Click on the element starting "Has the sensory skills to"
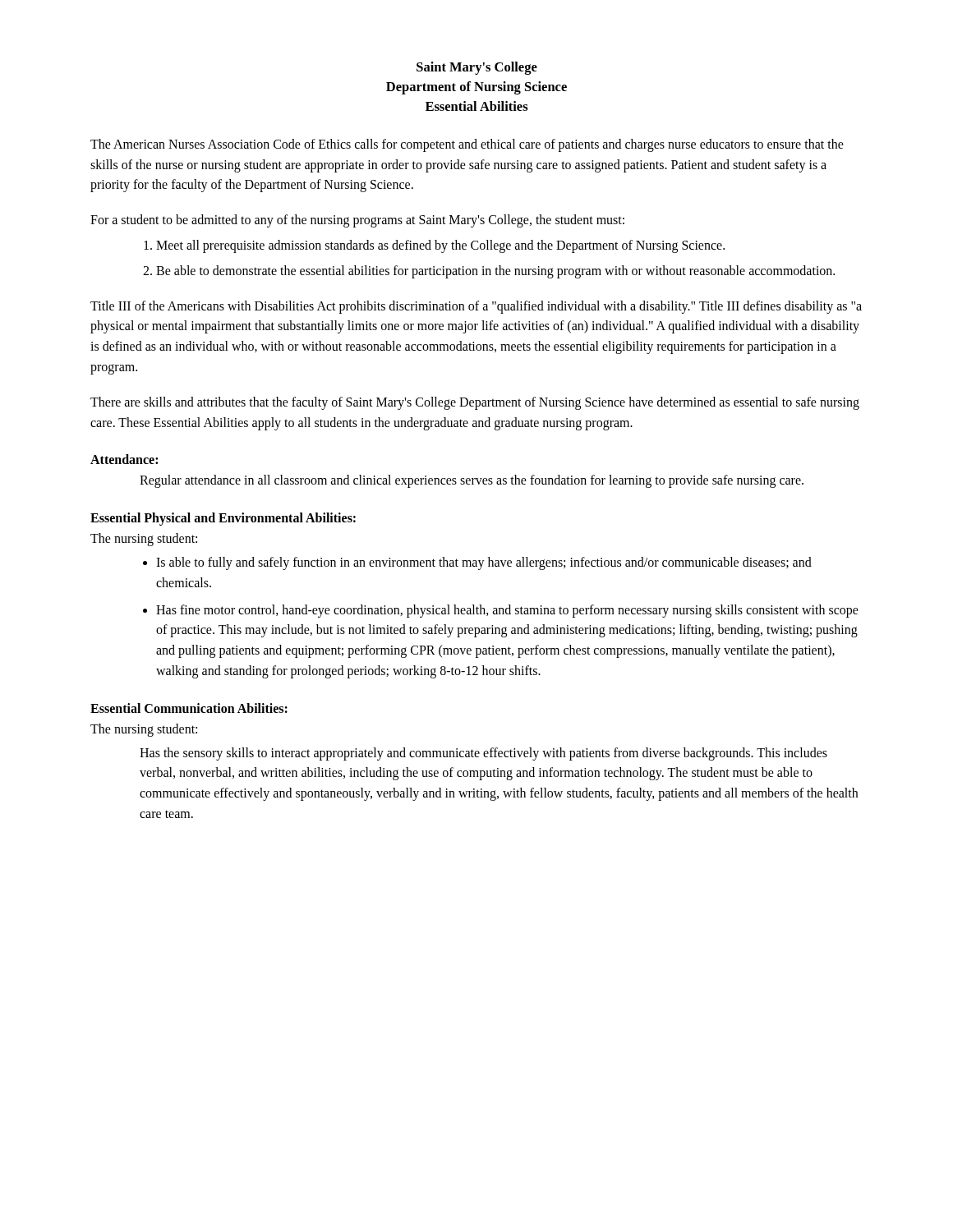The image size is (953, 1232). (x=499, y=783)
